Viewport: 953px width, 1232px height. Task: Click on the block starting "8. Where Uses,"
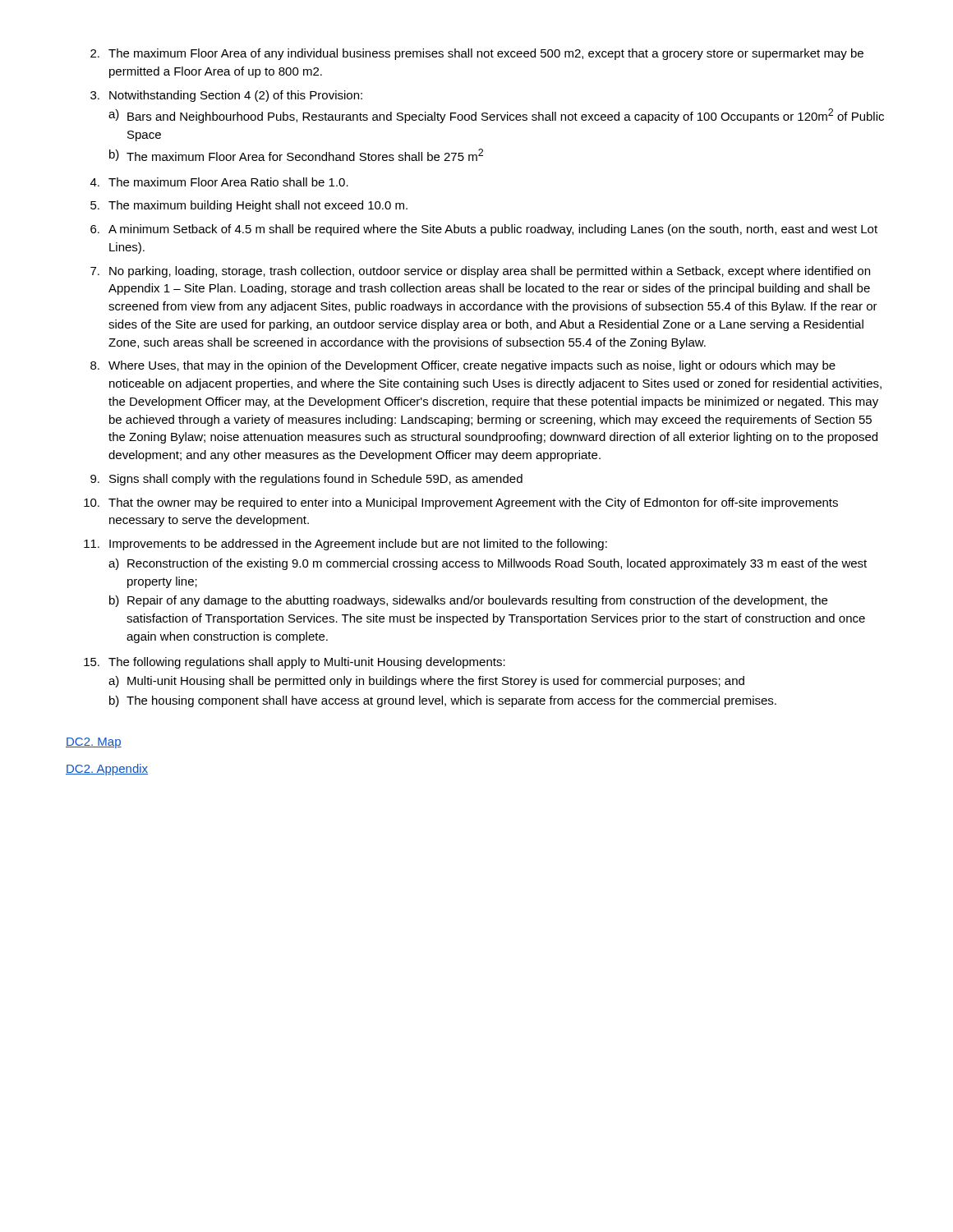[476, 410]
